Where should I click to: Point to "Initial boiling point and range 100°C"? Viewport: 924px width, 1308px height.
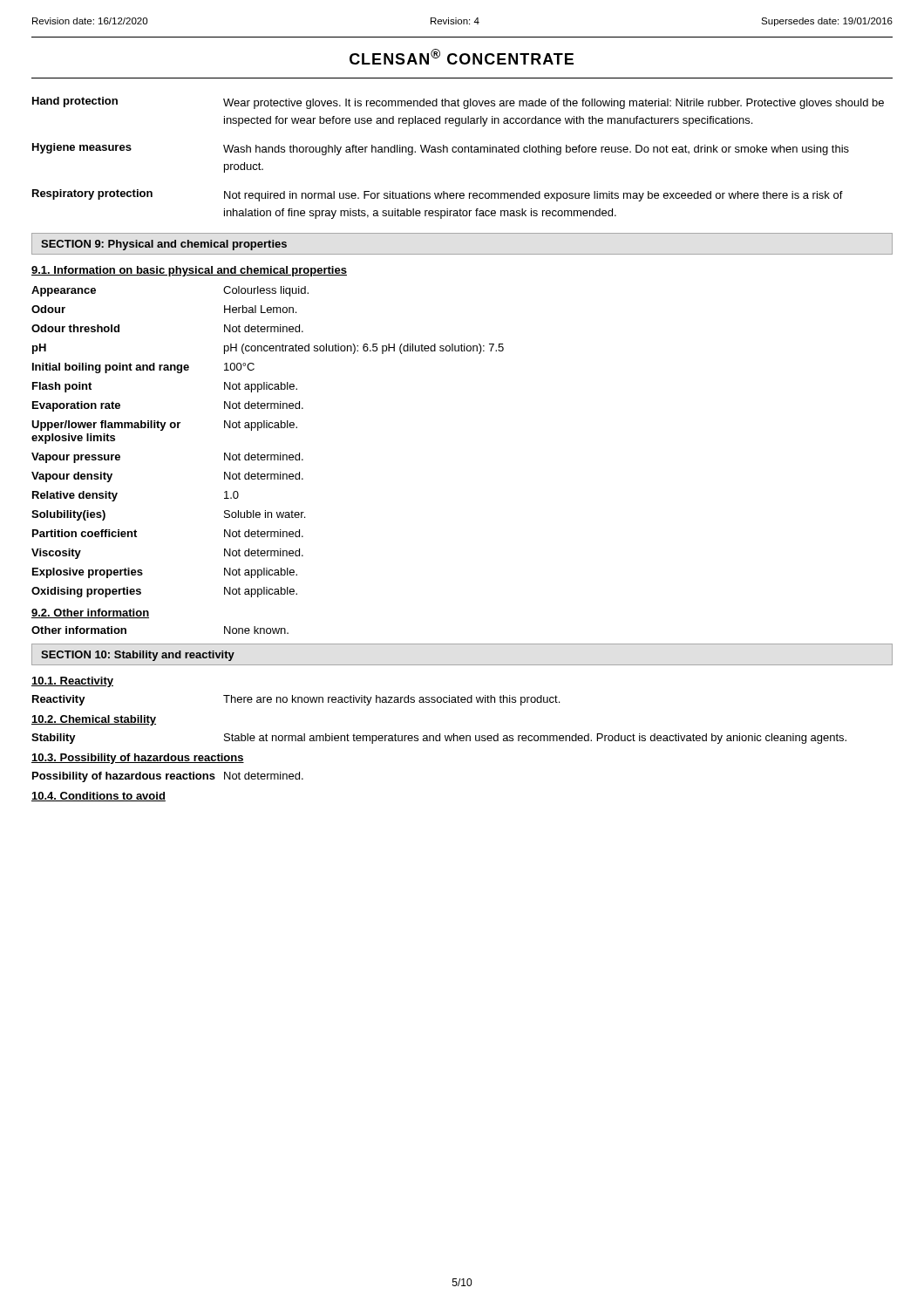click(x=143, y=368)
